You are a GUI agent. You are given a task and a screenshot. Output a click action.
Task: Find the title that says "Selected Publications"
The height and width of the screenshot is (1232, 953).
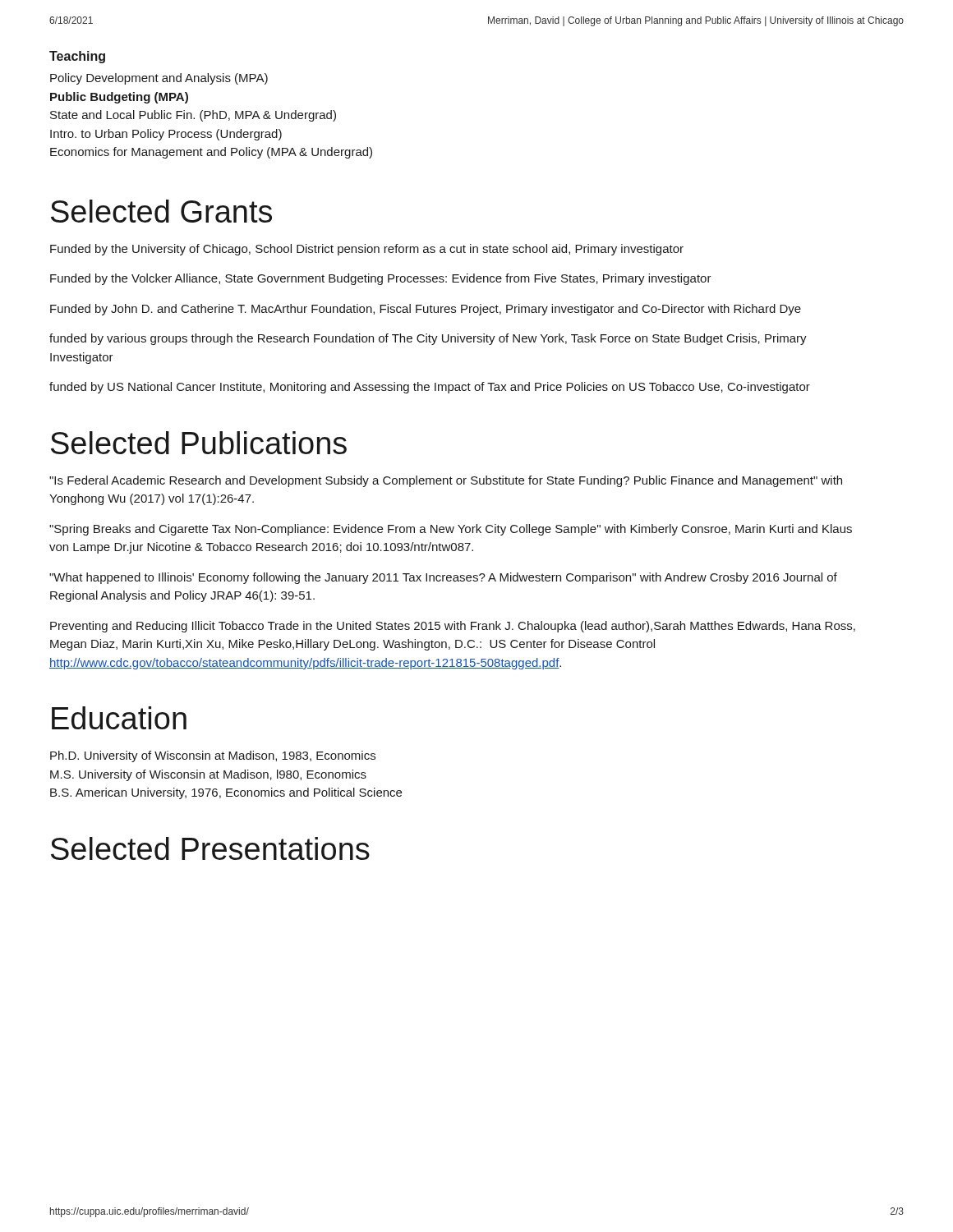pyautogui.click(x=199, y=443)
